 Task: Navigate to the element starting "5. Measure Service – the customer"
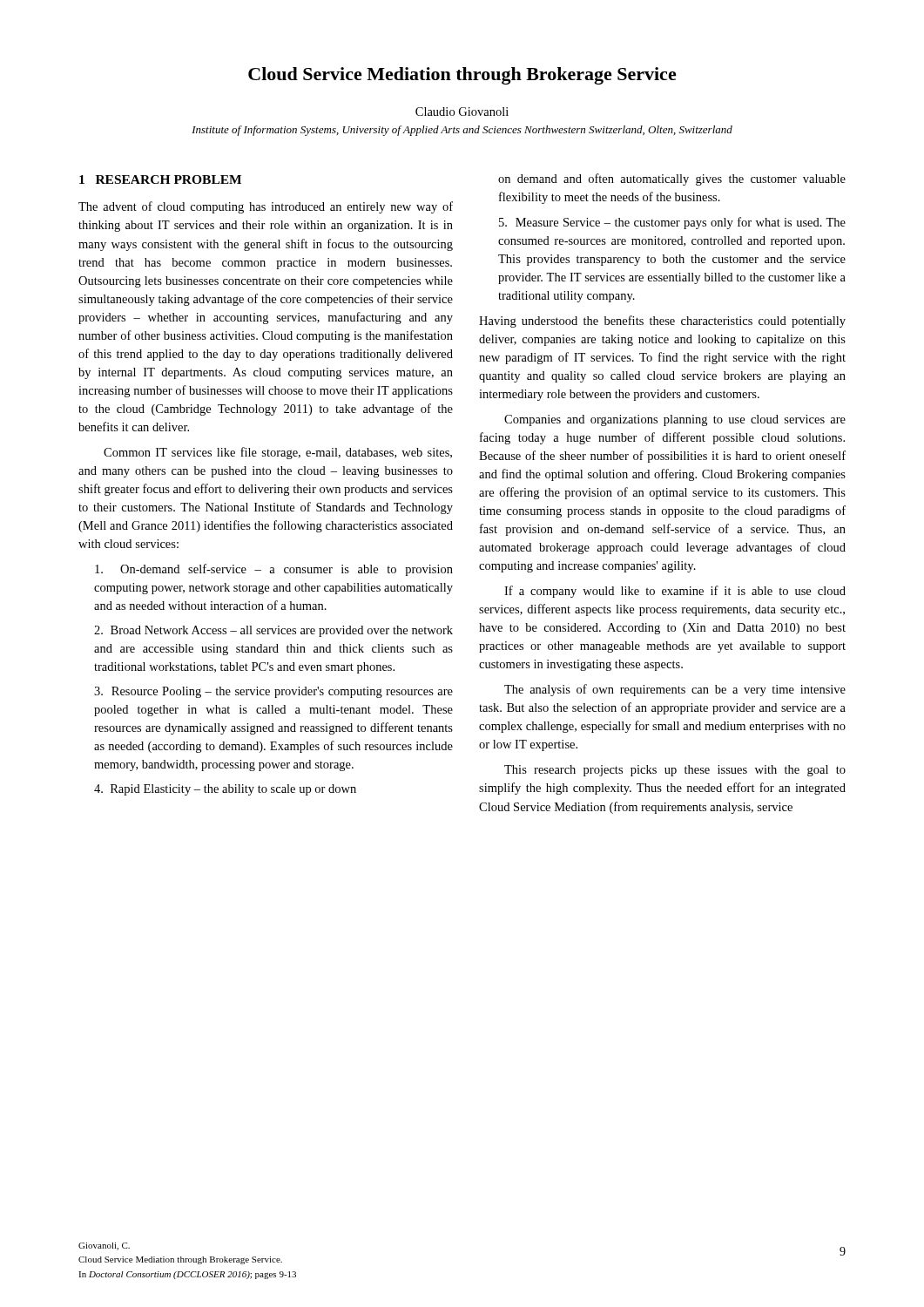(x=662, y=259)
